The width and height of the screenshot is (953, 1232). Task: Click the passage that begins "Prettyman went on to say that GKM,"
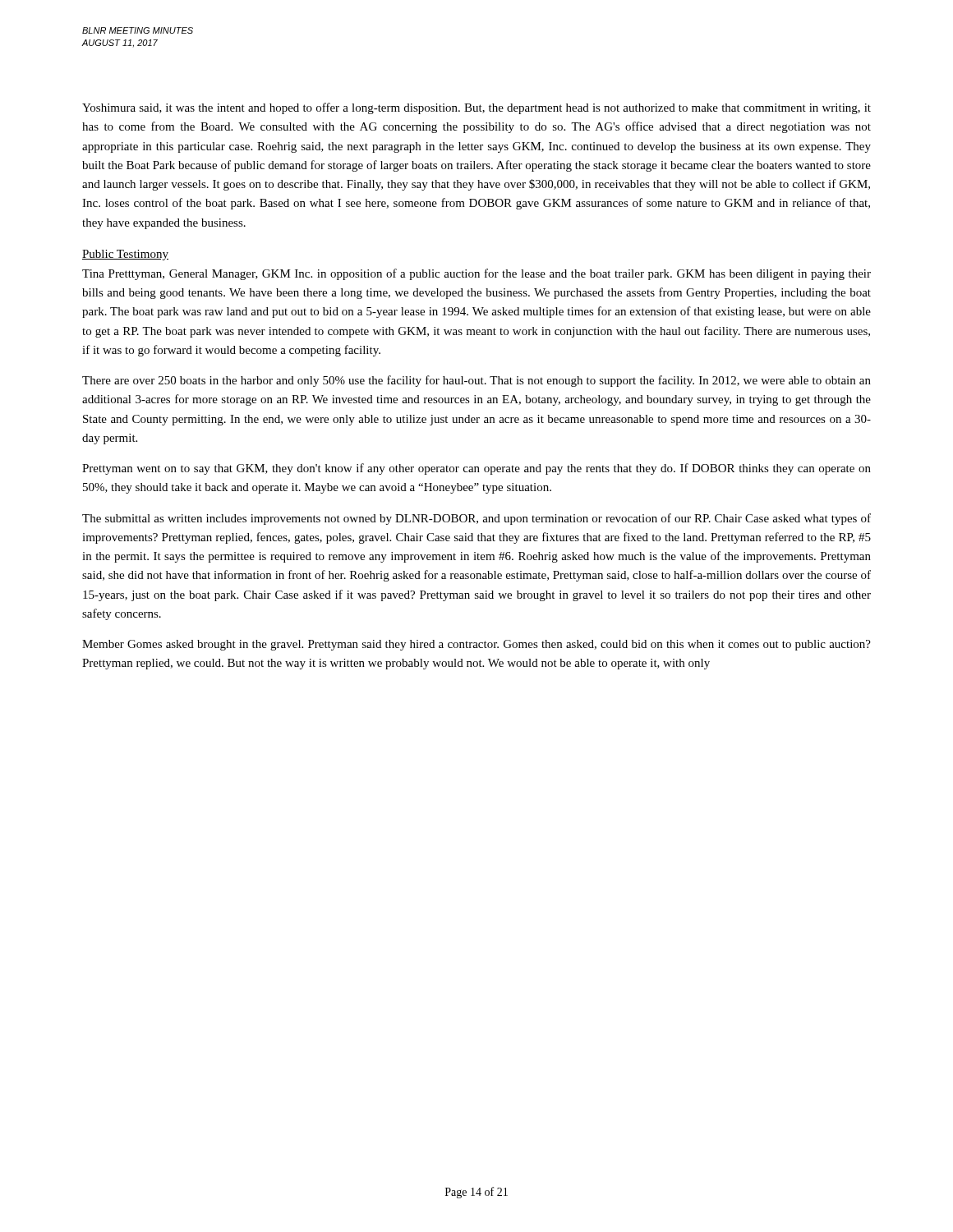click(x=476, y=478)
